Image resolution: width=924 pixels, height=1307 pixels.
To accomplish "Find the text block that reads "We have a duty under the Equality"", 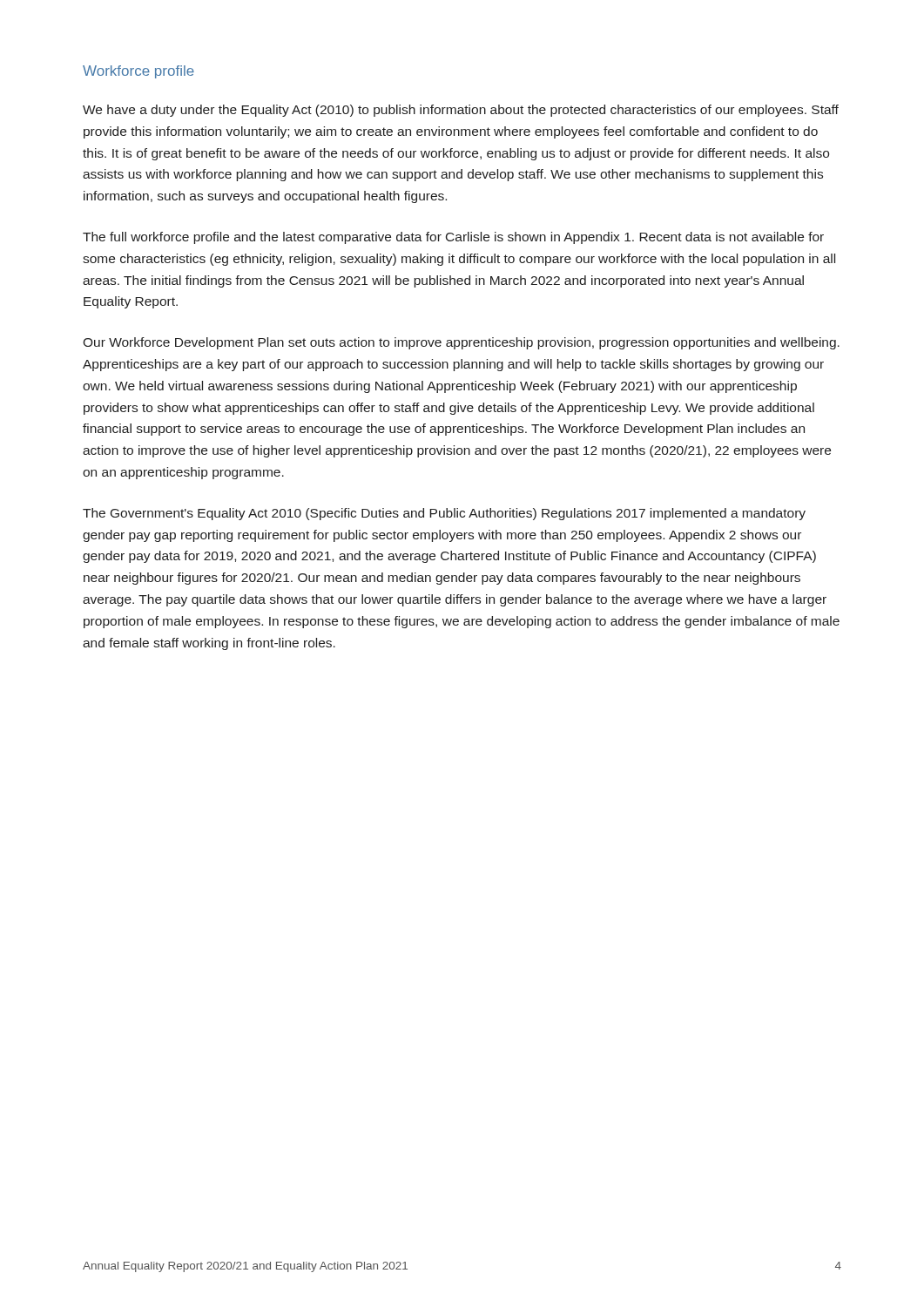I will (462, 153).
